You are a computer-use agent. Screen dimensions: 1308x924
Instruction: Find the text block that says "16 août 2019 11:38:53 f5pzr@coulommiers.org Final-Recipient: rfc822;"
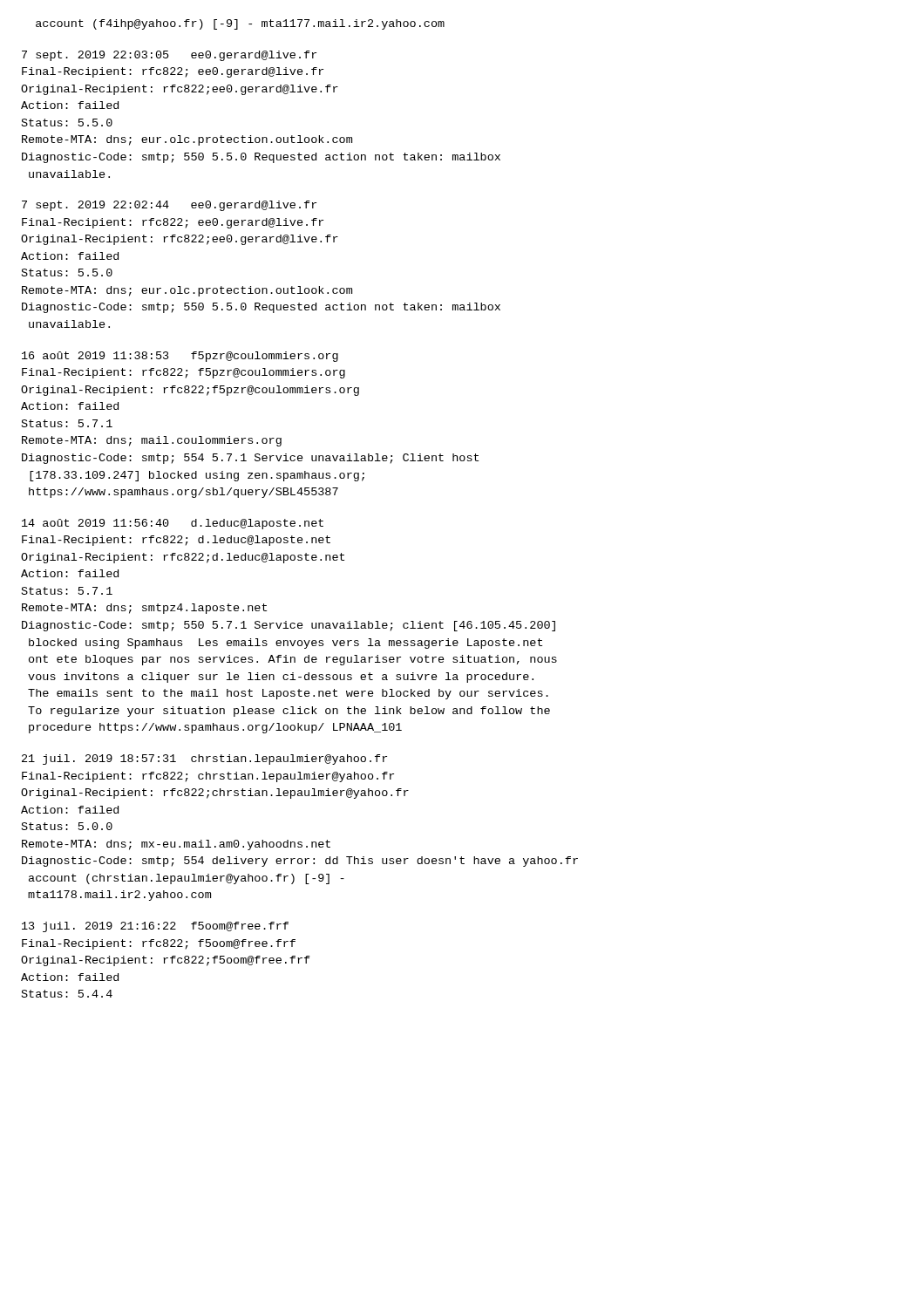pyautogui.click(x=95, y=356)
